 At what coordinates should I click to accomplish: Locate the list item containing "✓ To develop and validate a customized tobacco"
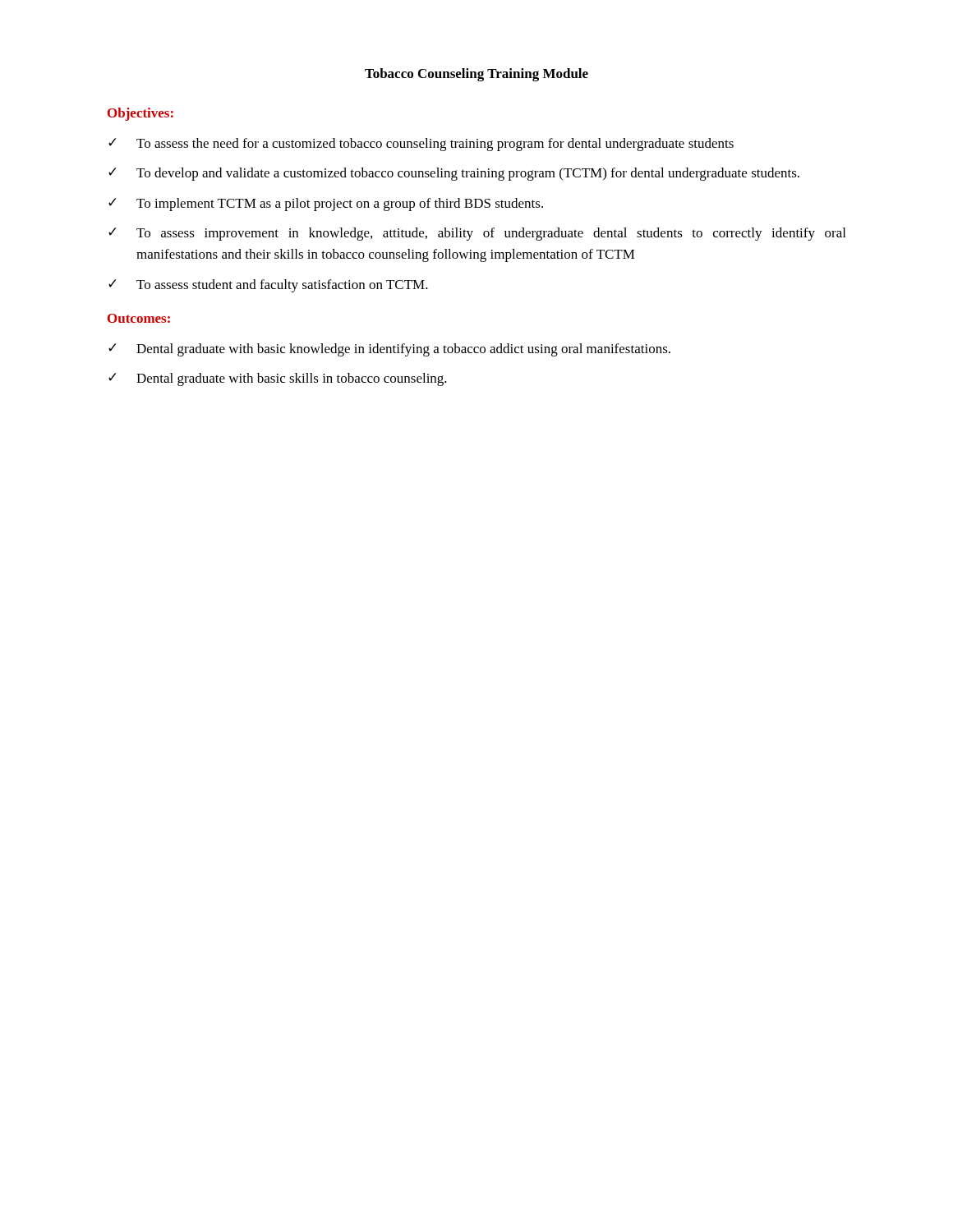[476, 174]
